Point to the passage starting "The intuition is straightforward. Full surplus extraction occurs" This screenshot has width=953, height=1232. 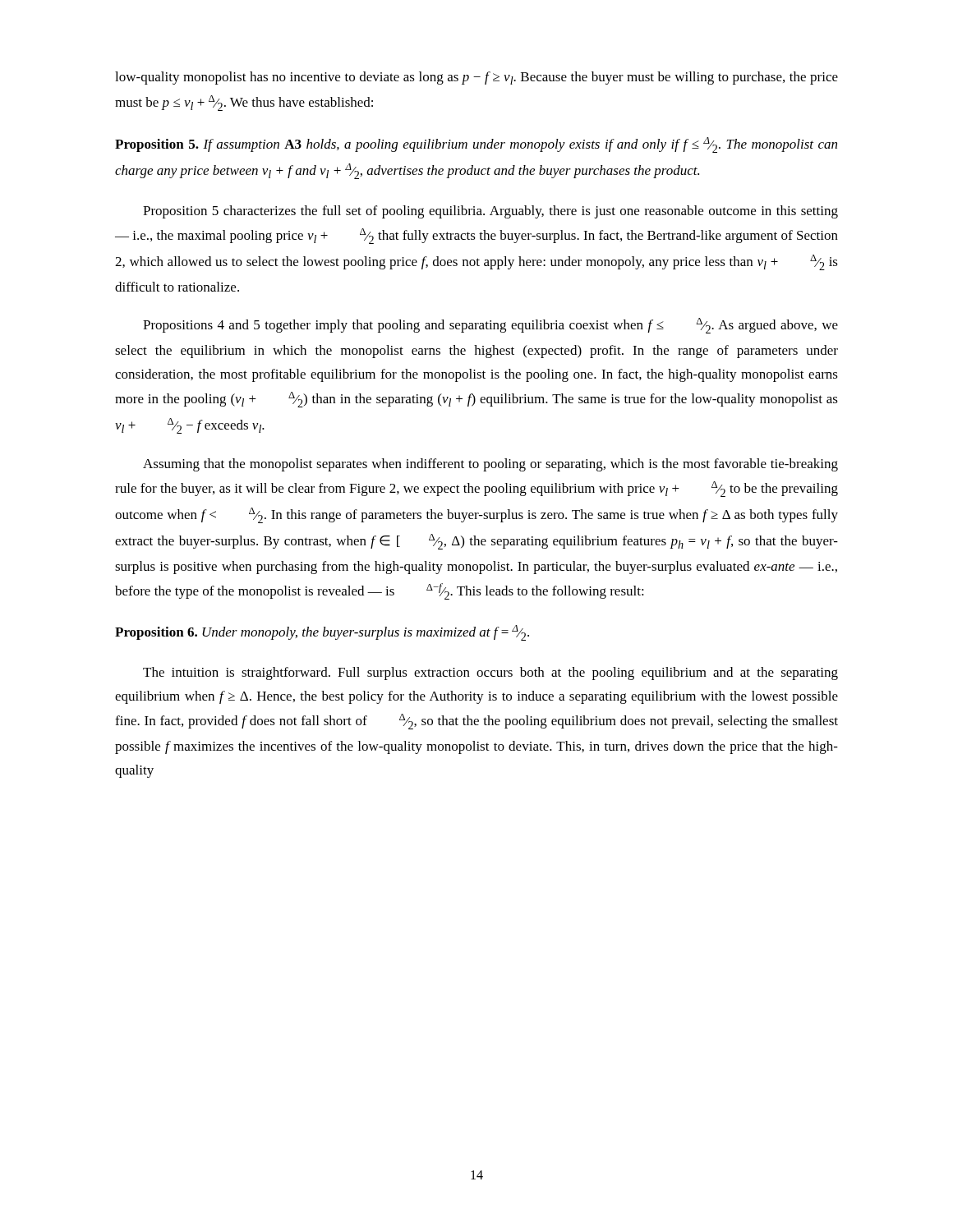pos(476,721)
